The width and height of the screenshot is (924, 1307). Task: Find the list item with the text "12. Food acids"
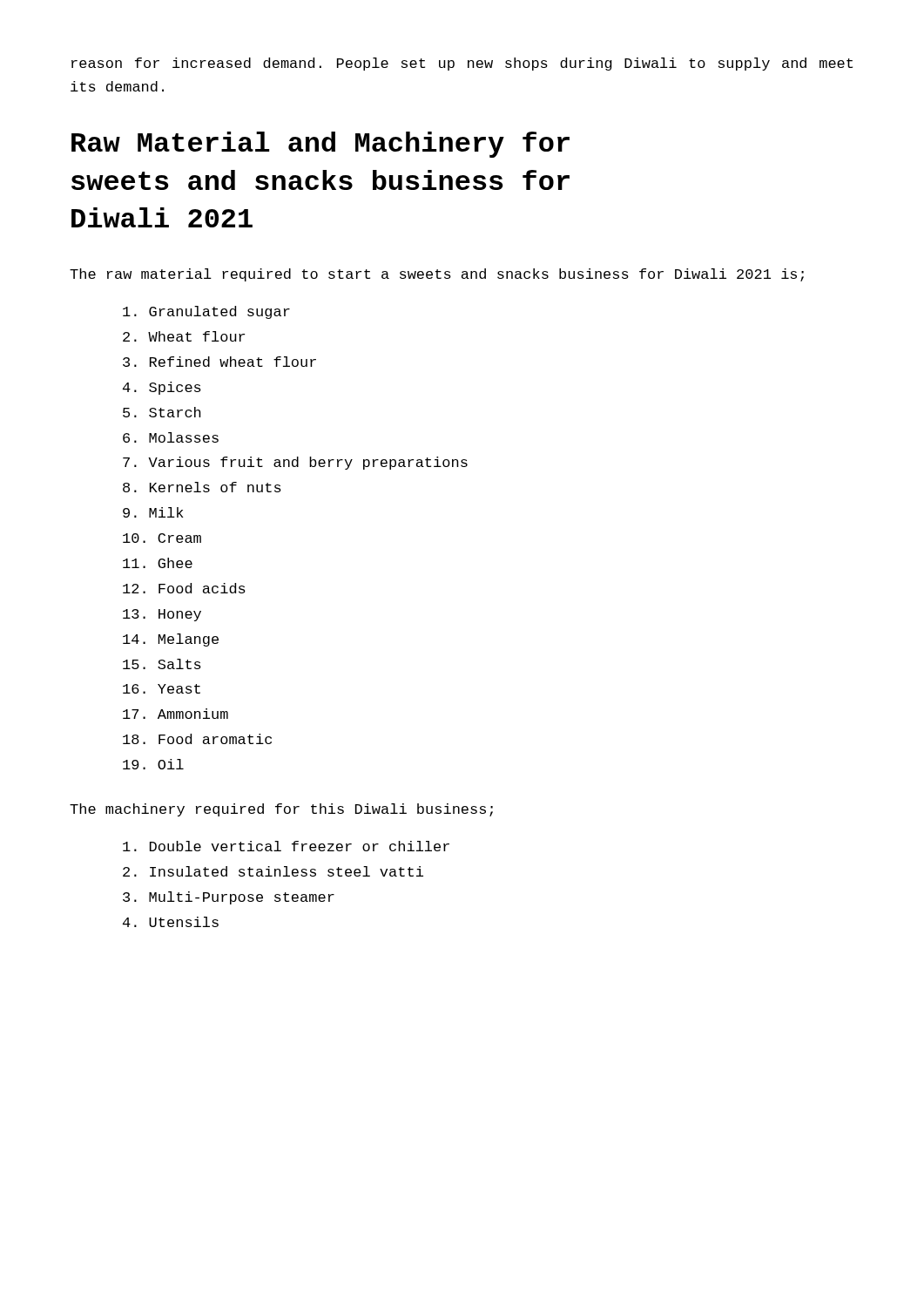point(184,589)
